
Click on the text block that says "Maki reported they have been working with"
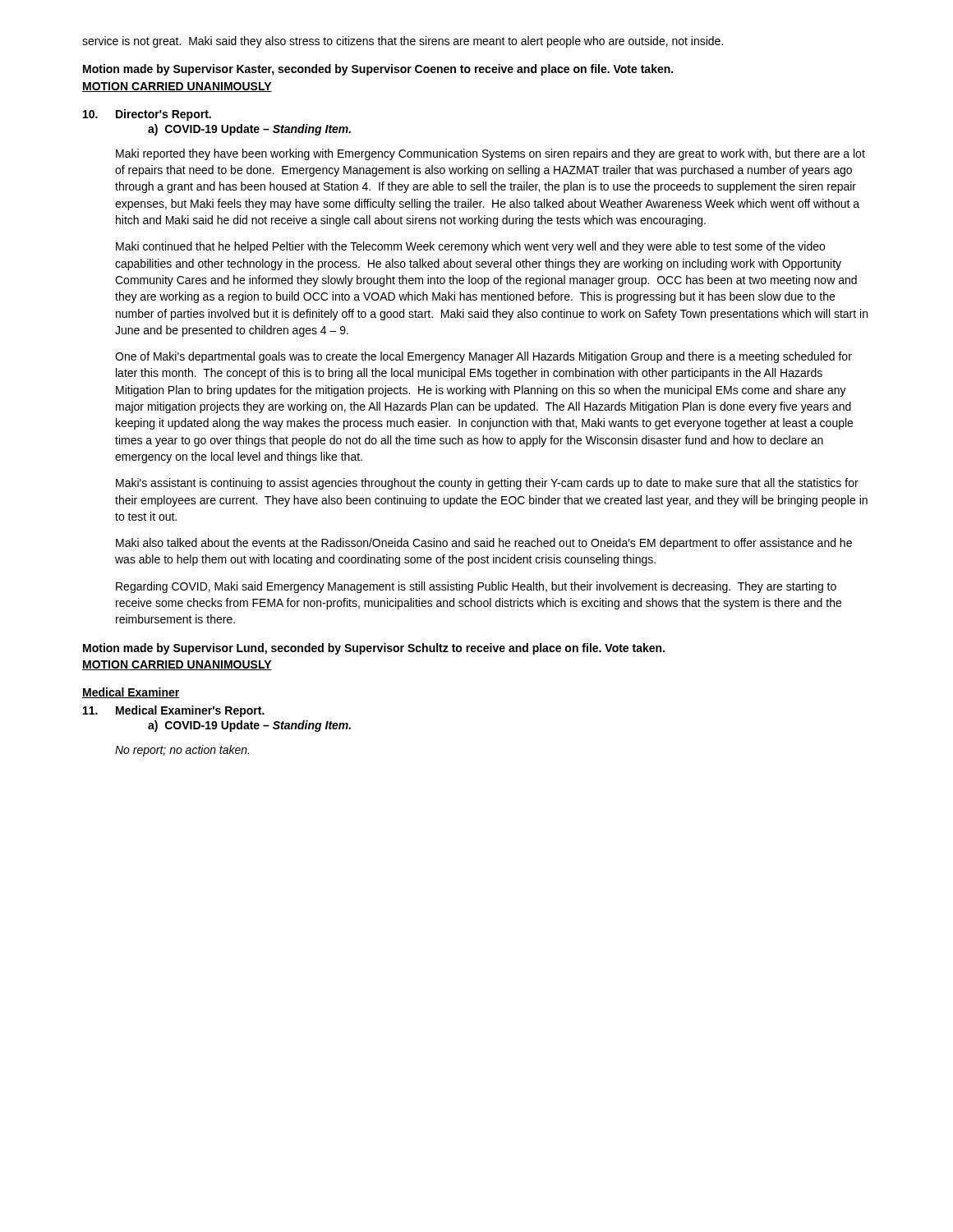click(x=490, y=187)
